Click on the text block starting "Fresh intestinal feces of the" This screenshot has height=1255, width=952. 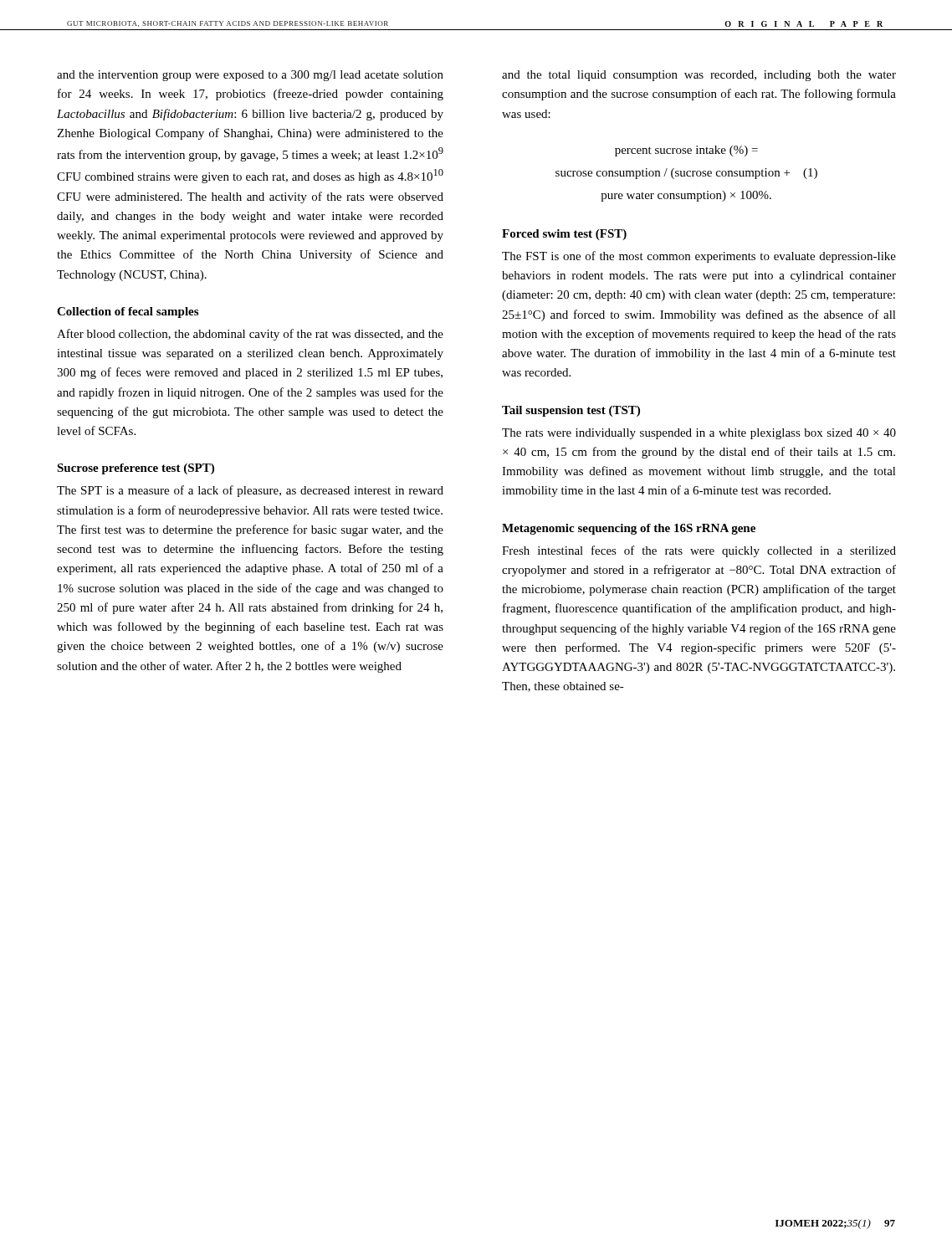pyautogui.click(x=699, y=618)
